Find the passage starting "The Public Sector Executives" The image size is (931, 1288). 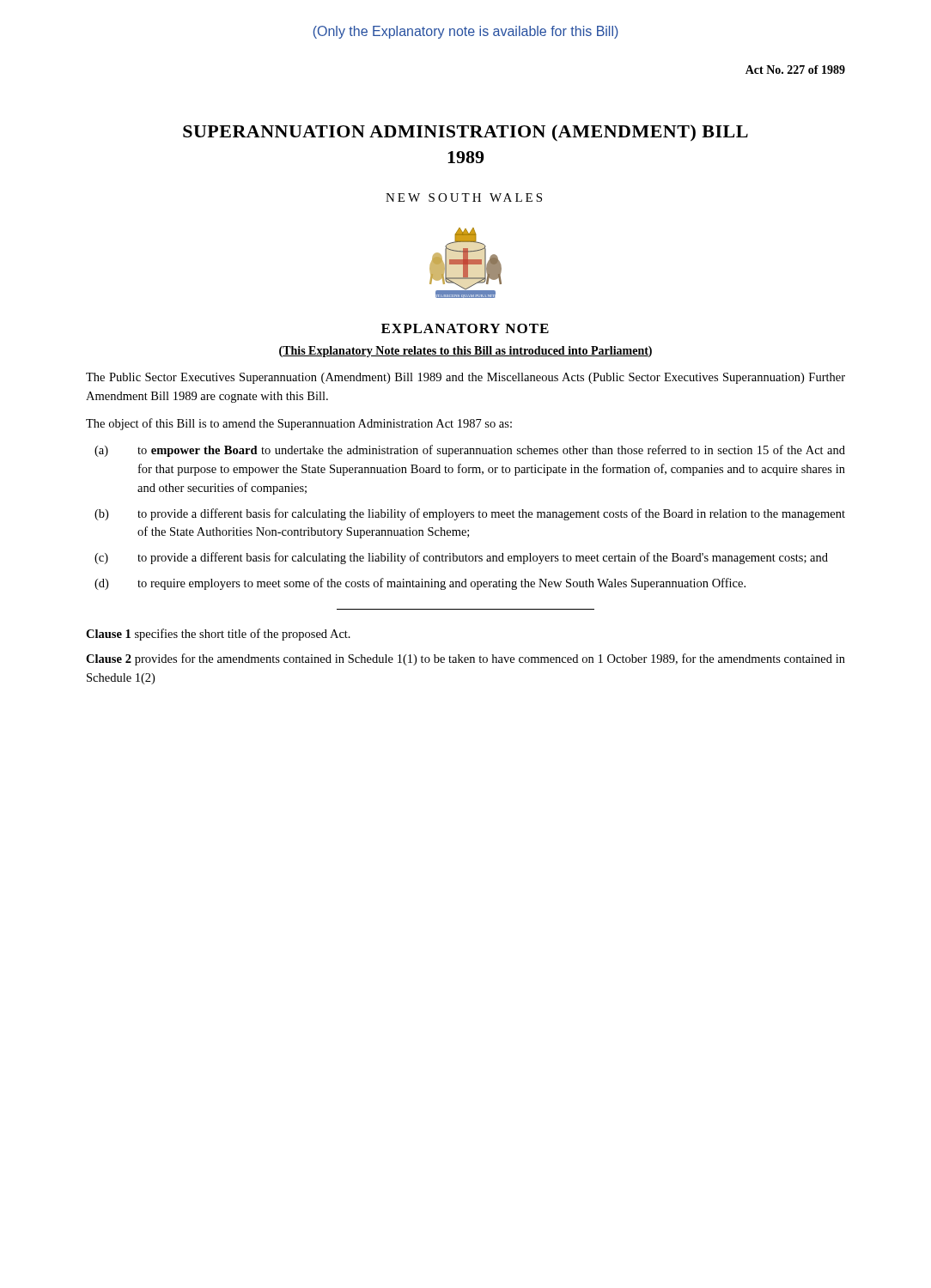click(466, 386)
